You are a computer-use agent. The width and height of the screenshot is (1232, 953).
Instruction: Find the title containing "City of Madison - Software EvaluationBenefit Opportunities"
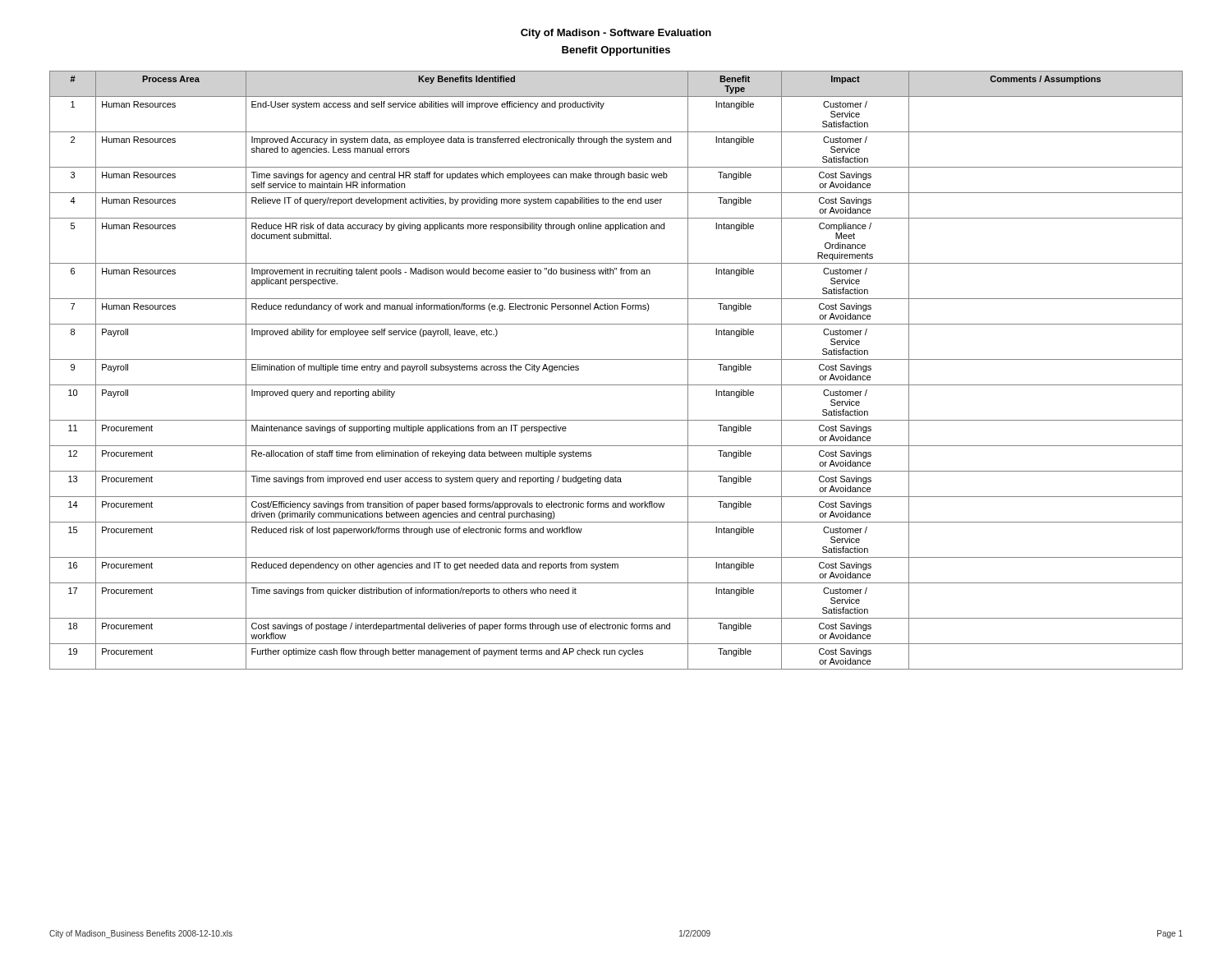(616, 41)
